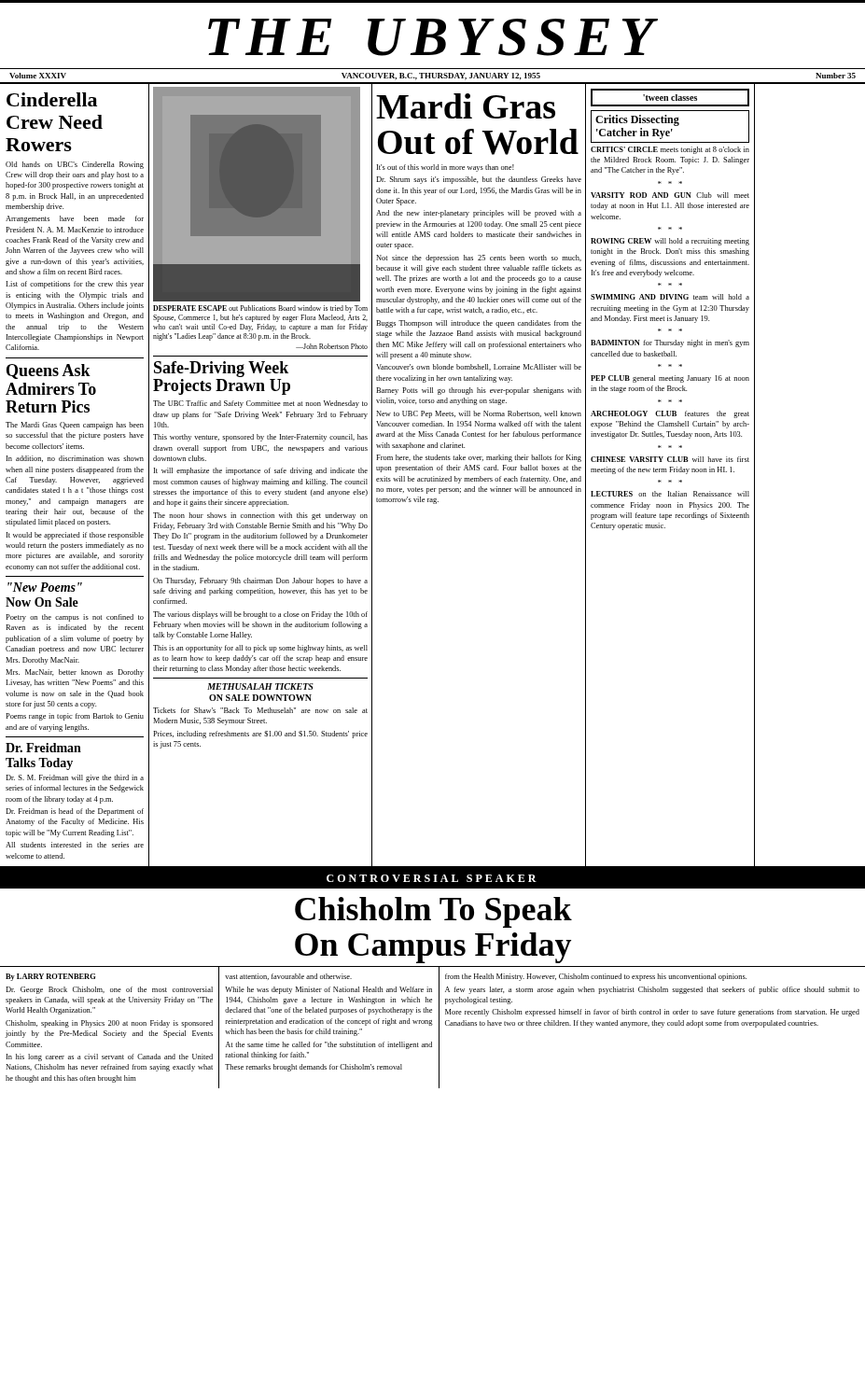Point to the text starting "Chisholm To SpeakOn Campus Friday"
Image resolution: width=865 pixels, height=1400 pixels.
432,927
